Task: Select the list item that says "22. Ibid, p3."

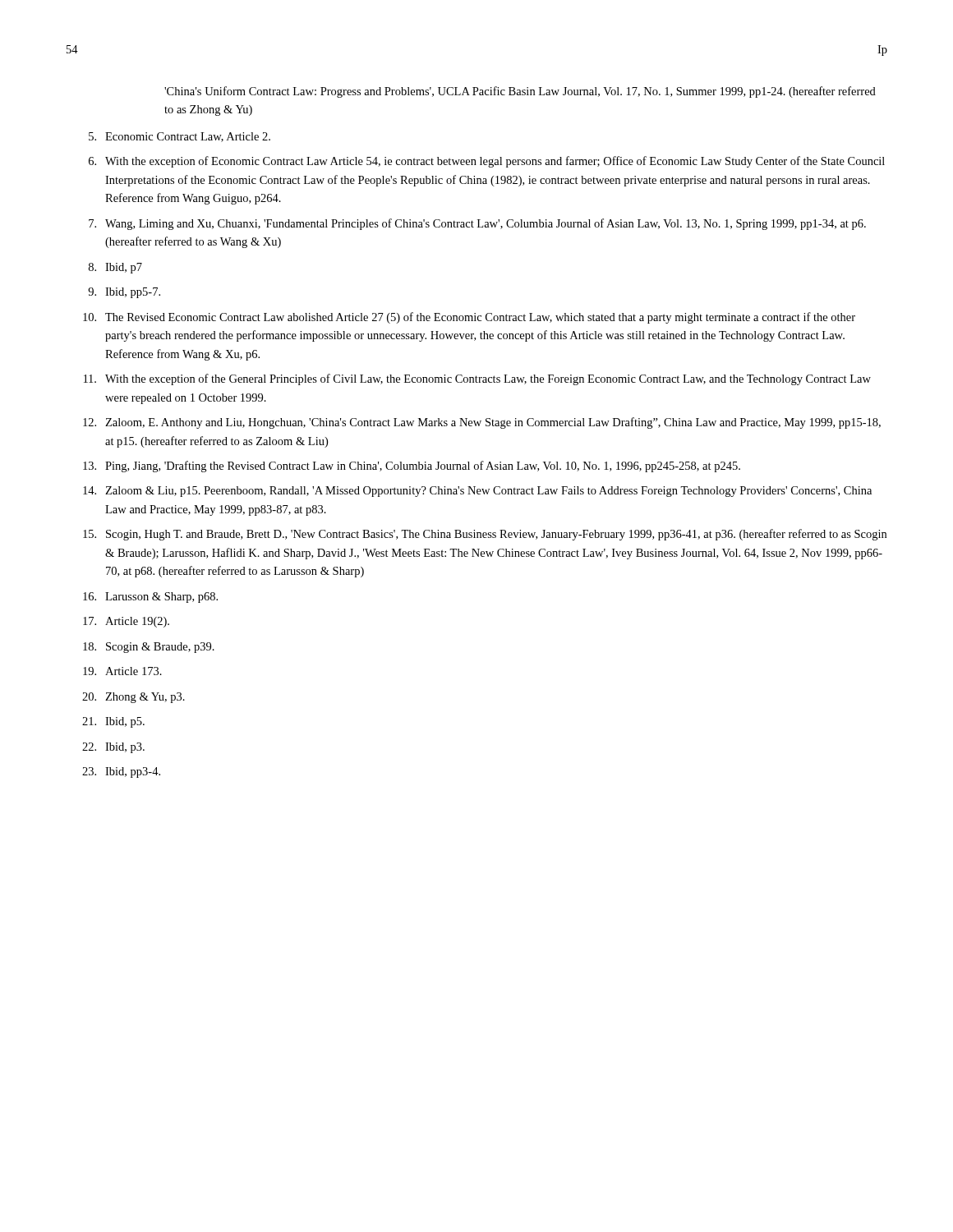Action: tap(113, 748)
